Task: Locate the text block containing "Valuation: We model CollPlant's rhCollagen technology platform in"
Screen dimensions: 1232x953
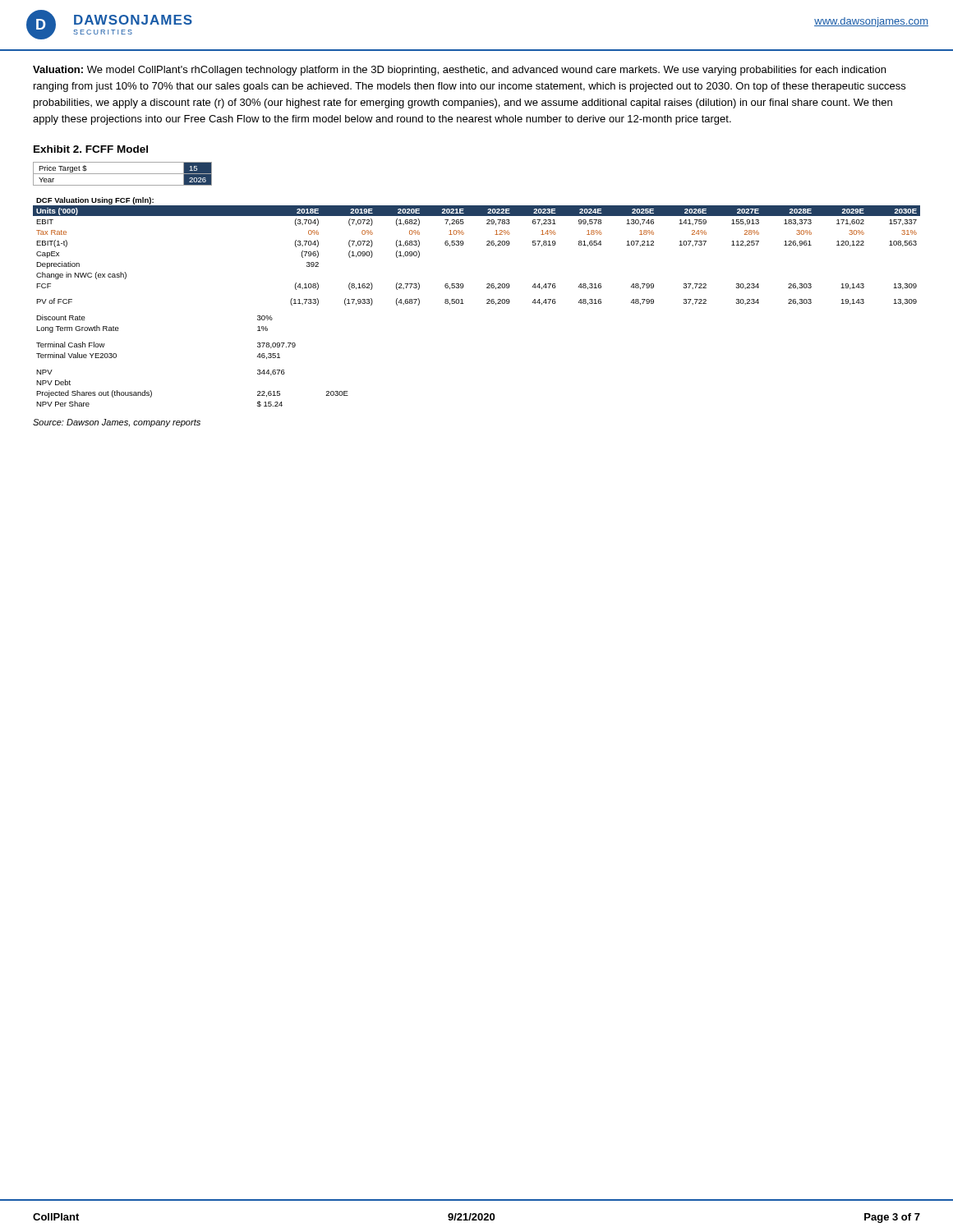Action: (x=469, y=94)
